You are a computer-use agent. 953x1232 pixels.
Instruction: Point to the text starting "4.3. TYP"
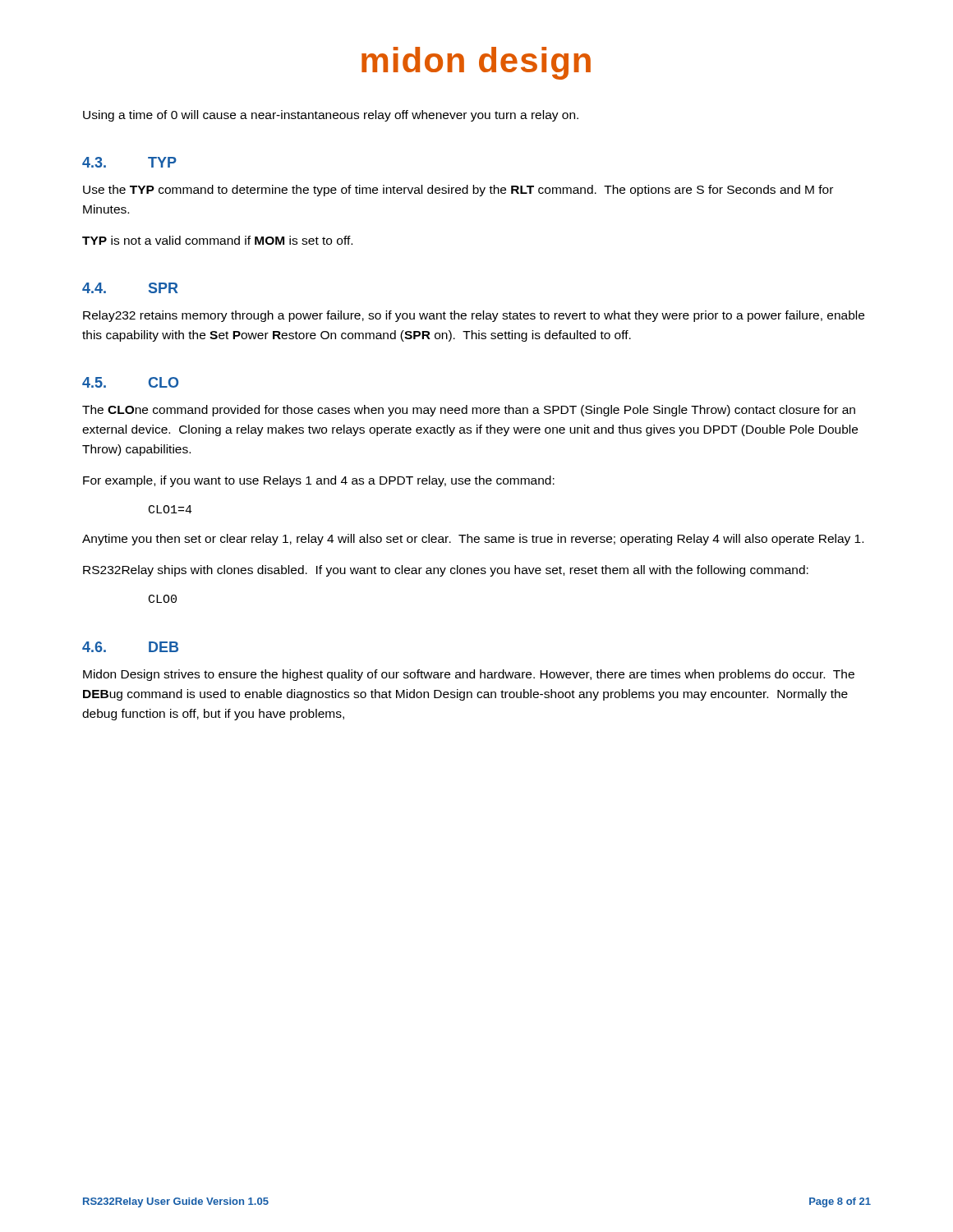(x=98, y=162)
